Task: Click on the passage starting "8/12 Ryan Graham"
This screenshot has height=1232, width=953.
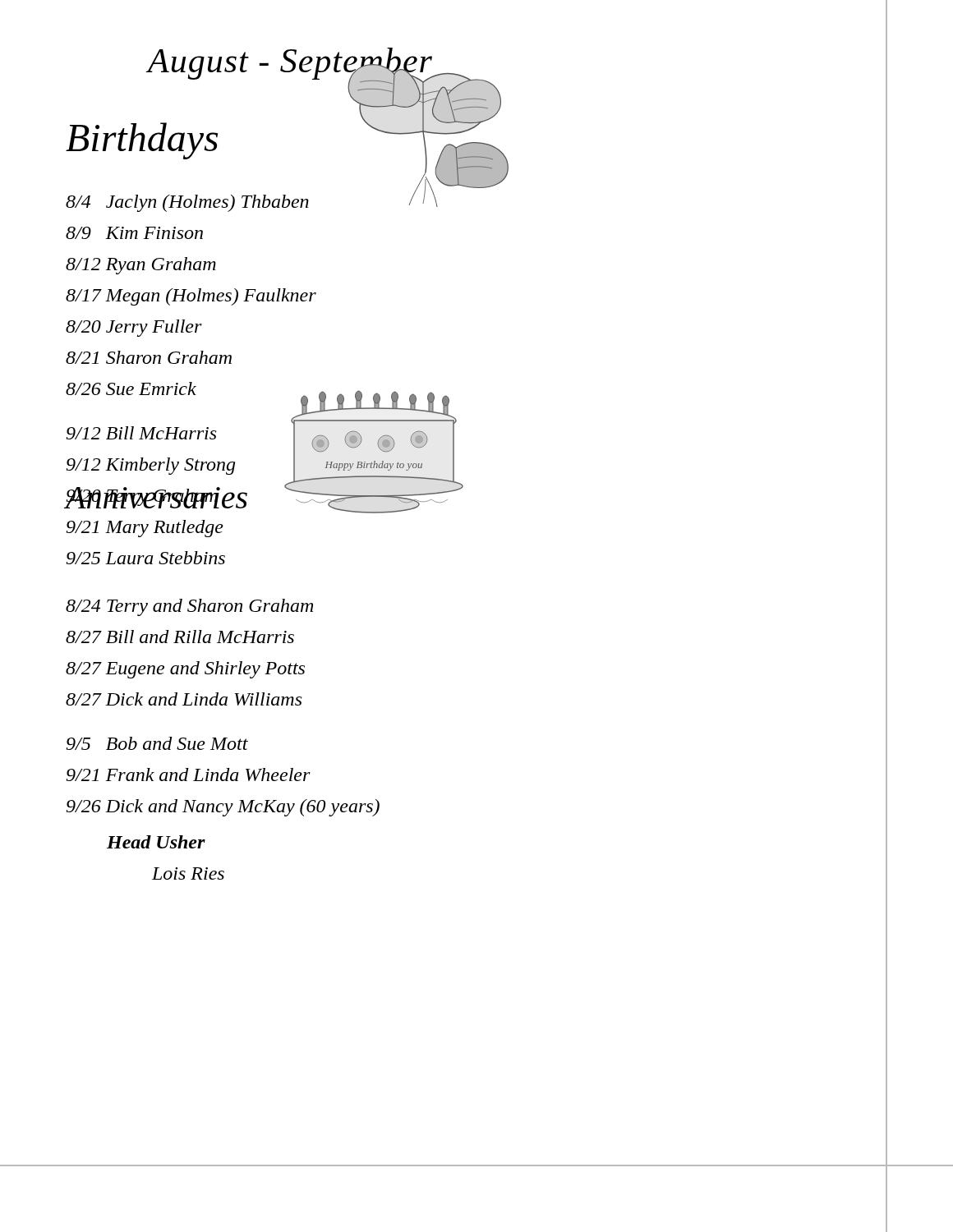Action: coord(141,264)
